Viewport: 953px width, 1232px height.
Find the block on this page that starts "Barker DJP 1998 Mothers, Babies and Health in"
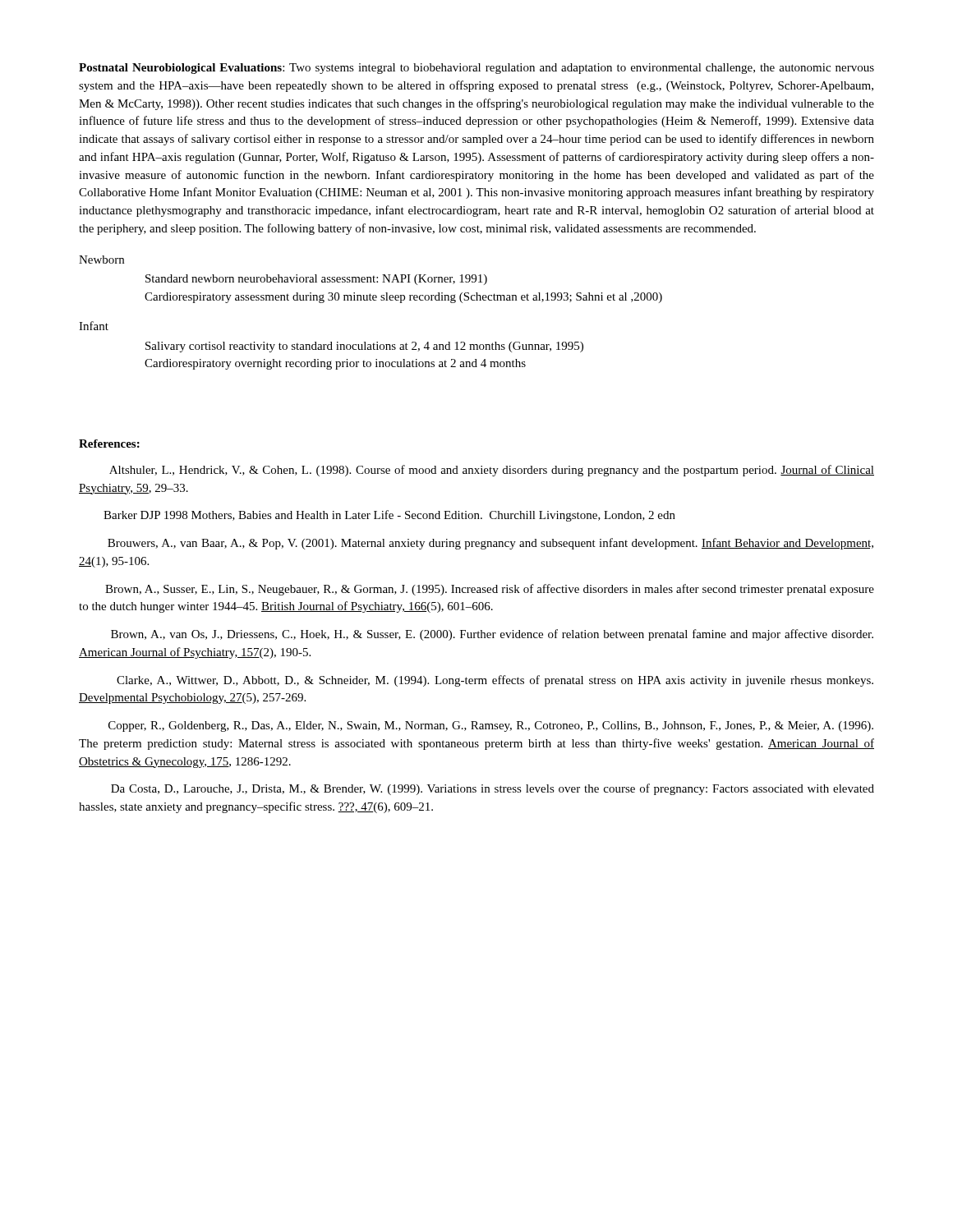point(377,515)
